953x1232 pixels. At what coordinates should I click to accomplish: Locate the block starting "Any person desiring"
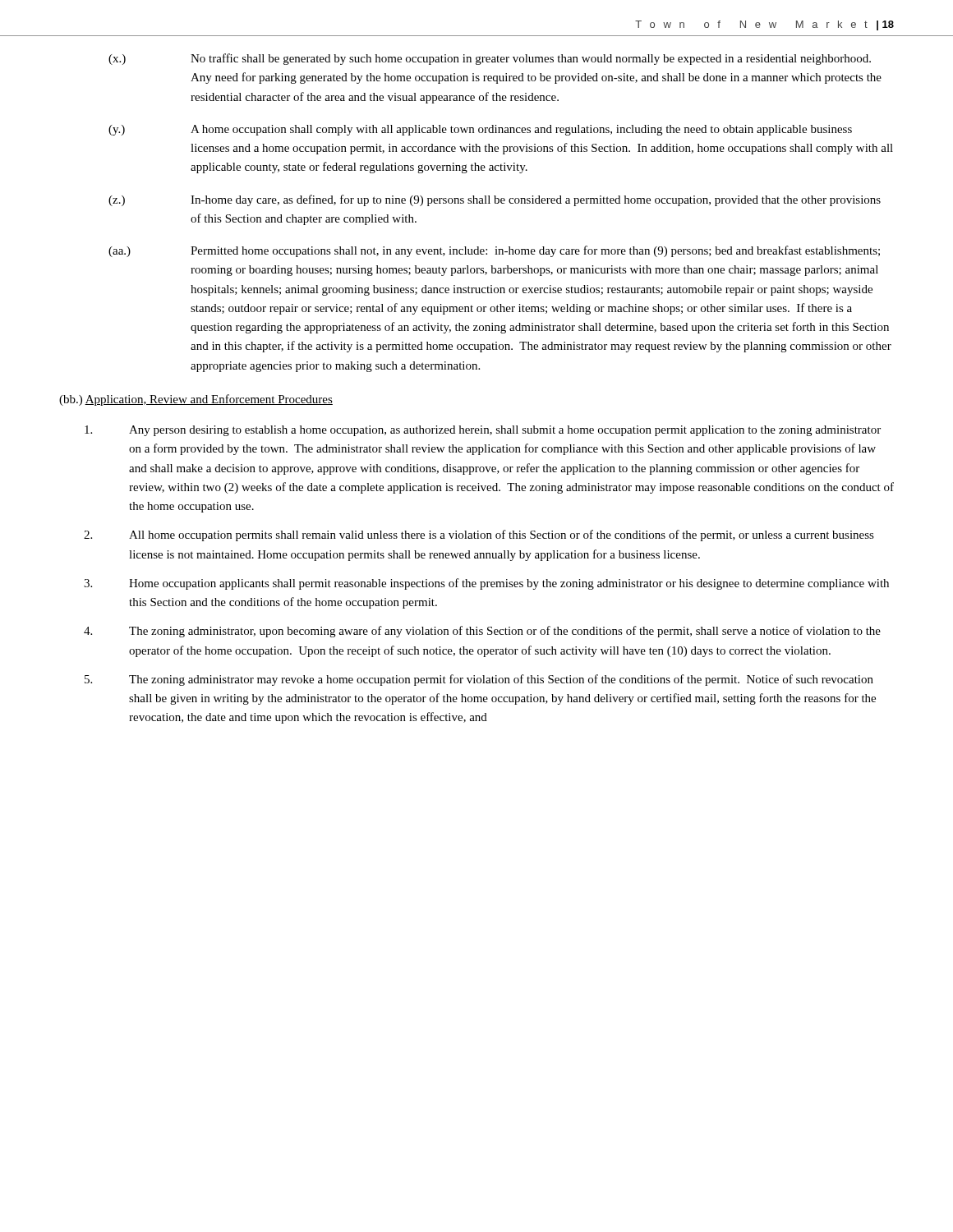point(476,468)
